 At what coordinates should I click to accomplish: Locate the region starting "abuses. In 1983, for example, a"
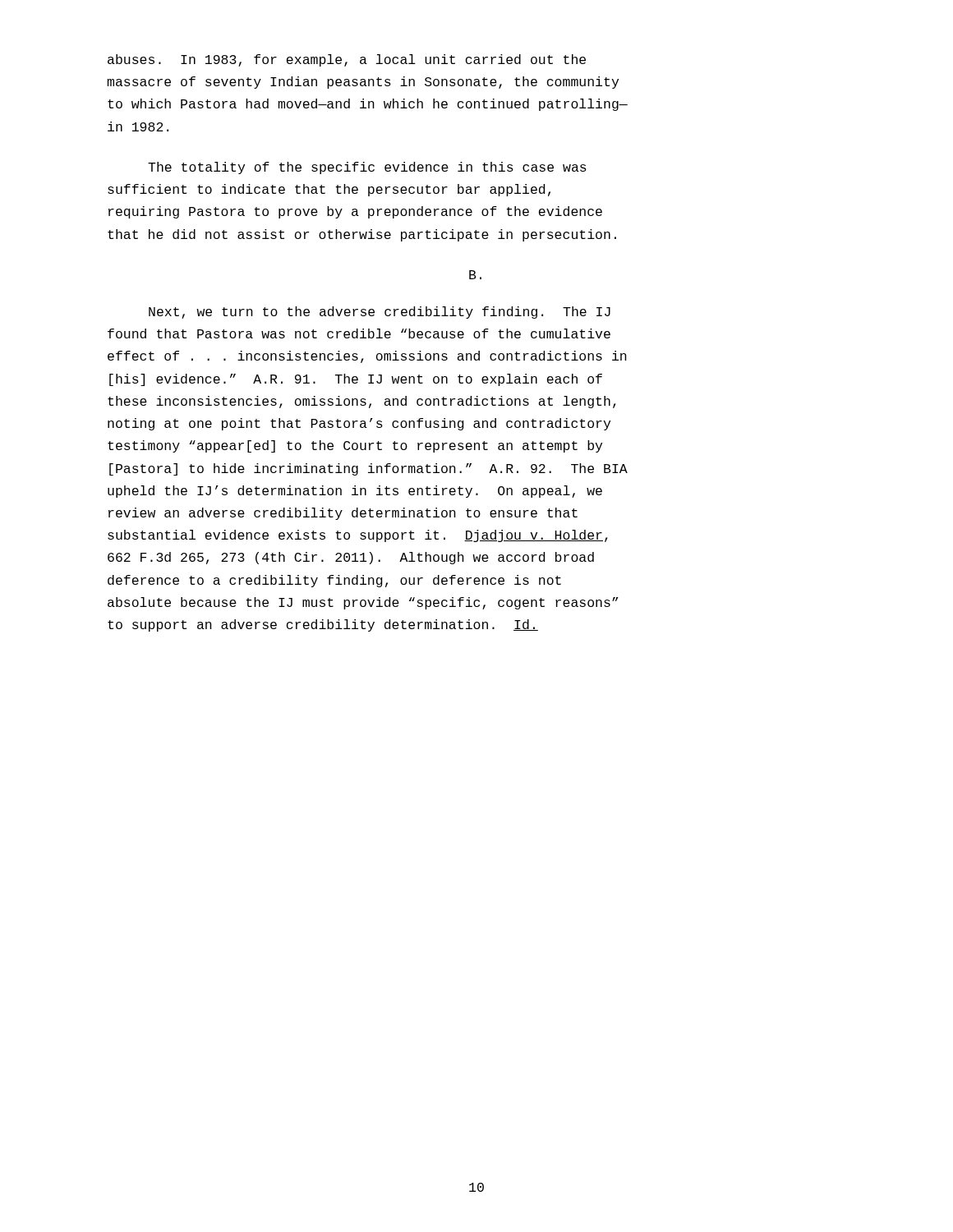coord(367,94)
